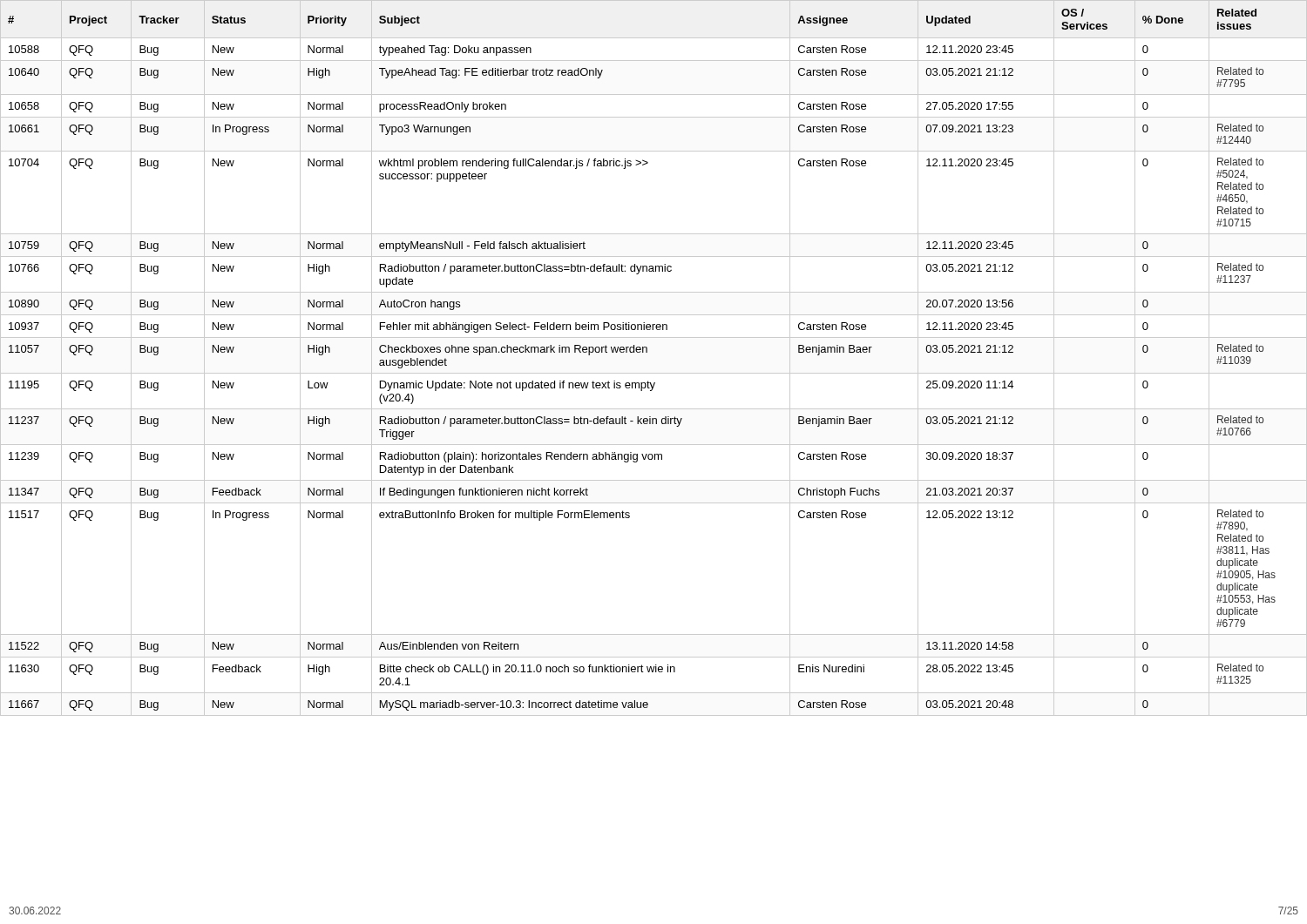The height and width of the screenshot is (924, 1307).
Task: Find the table that mentions "12.05.2022 13:12"
Action: tap(654, 358)
